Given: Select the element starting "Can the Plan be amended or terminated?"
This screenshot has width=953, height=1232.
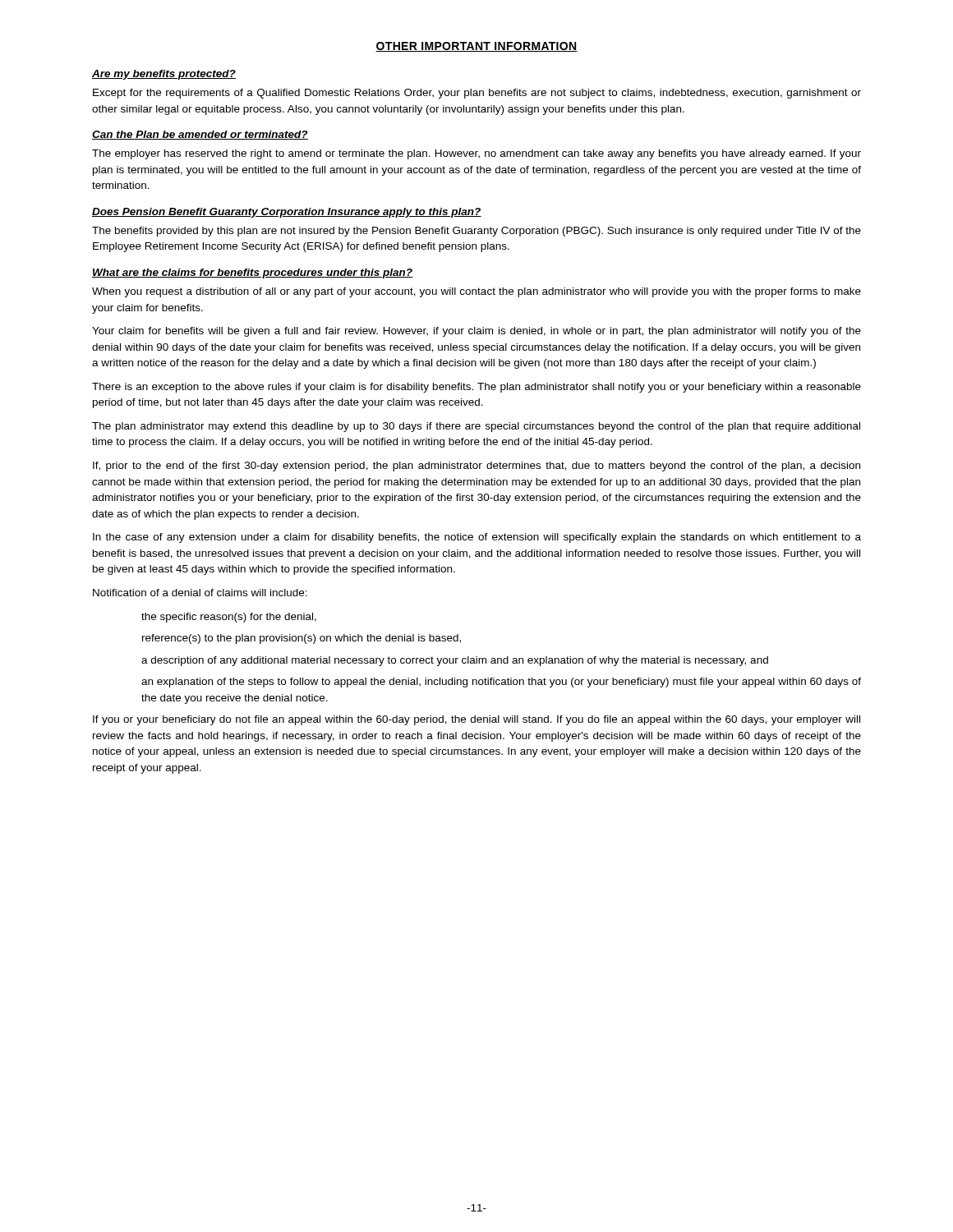Looking at the screenshot, I should [200, 134].
